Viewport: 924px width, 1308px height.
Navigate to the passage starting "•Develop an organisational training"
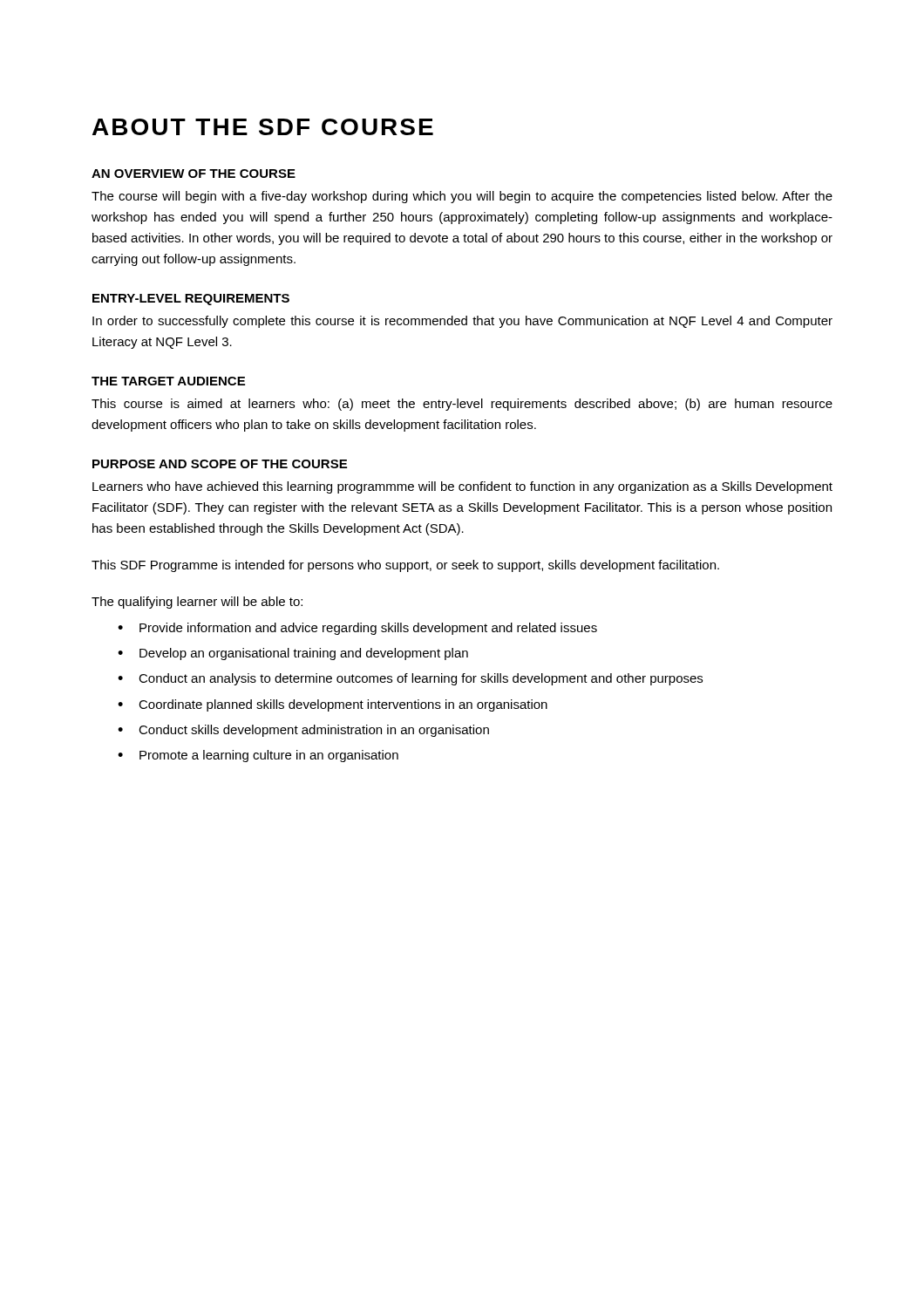tap(475, 654)
